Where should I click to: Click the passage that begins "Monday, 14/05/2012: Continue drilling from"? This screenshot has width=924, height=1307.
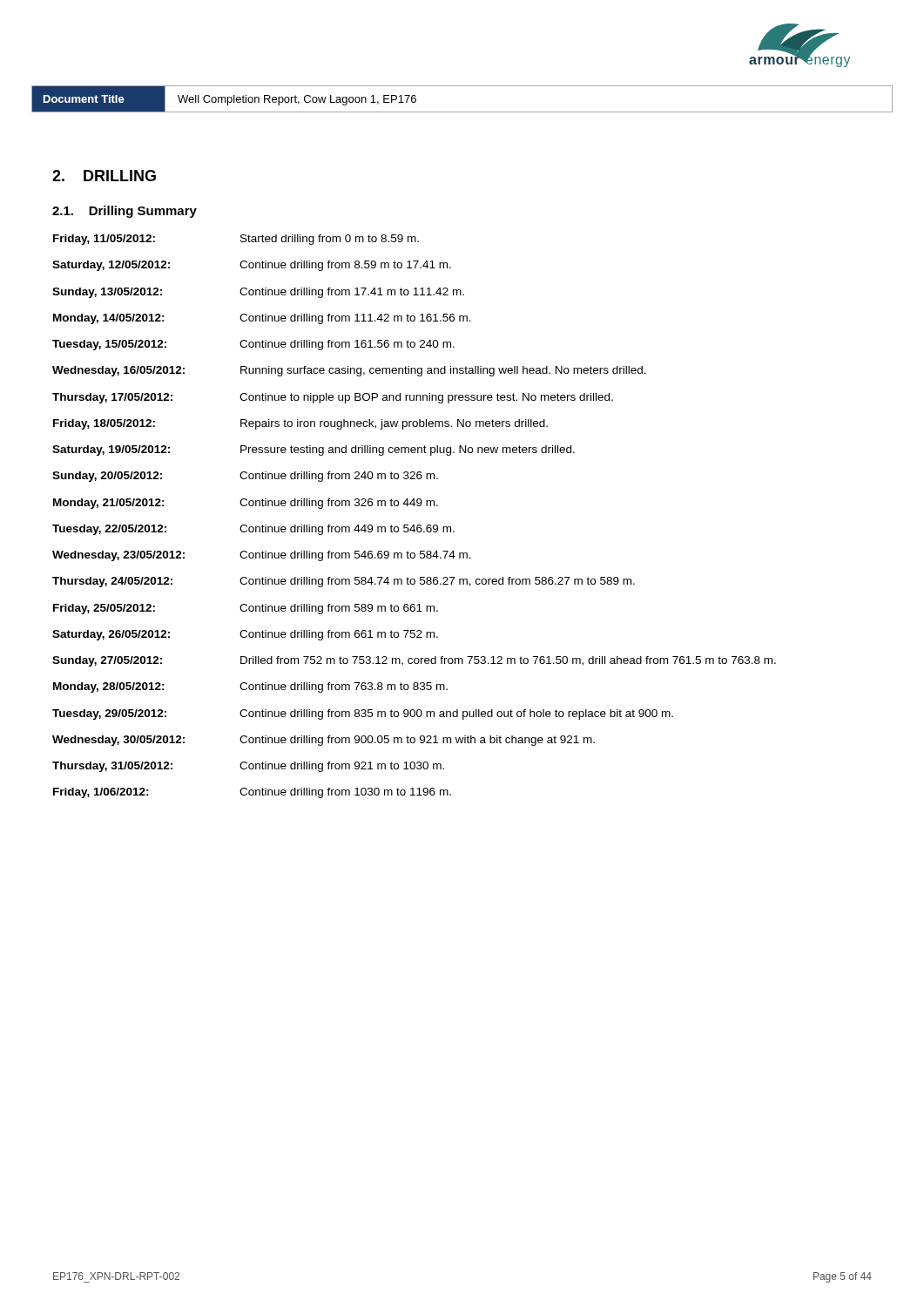point(462,318)
